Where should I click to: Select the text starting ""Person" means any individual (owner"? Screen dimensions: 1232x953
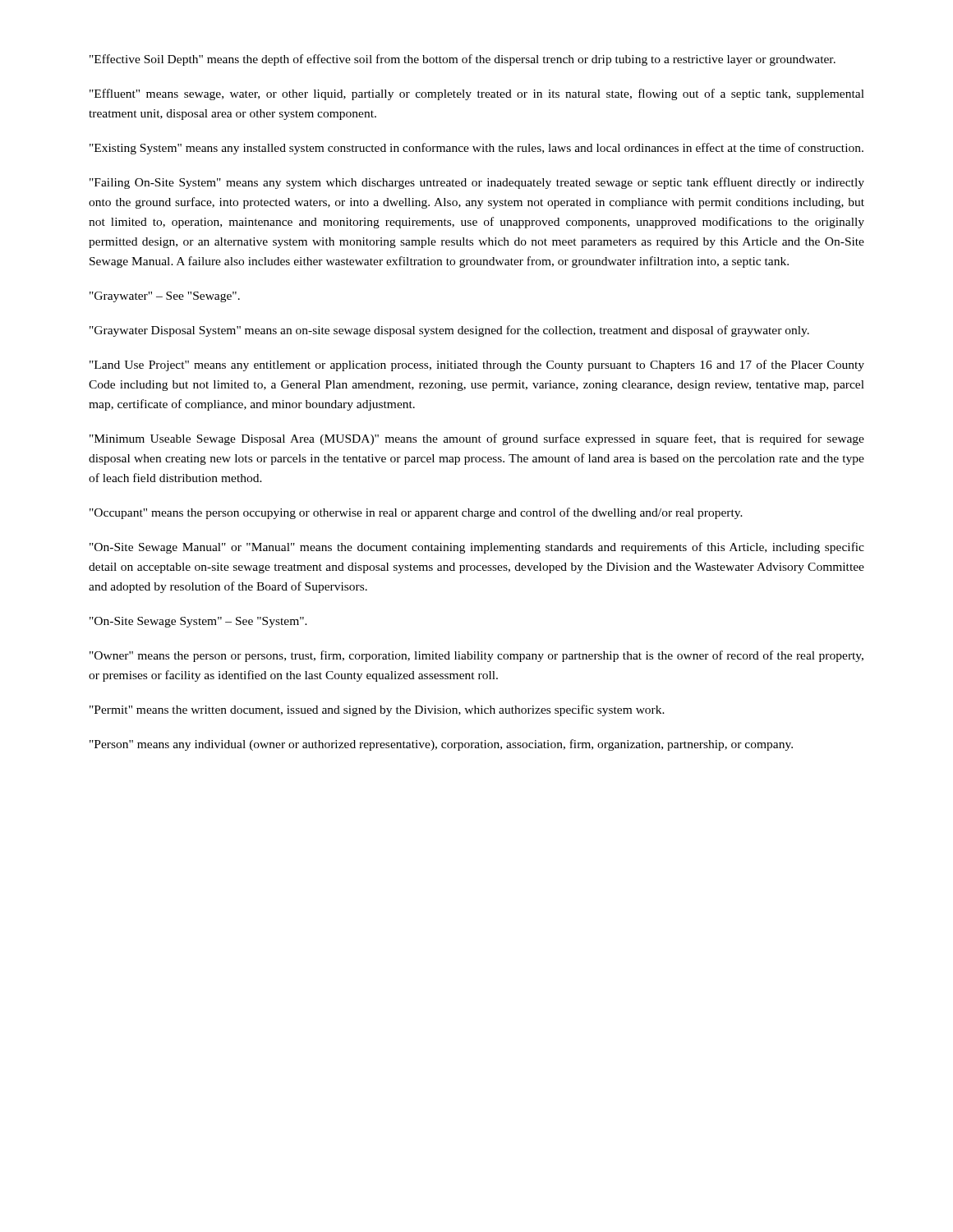441,744
